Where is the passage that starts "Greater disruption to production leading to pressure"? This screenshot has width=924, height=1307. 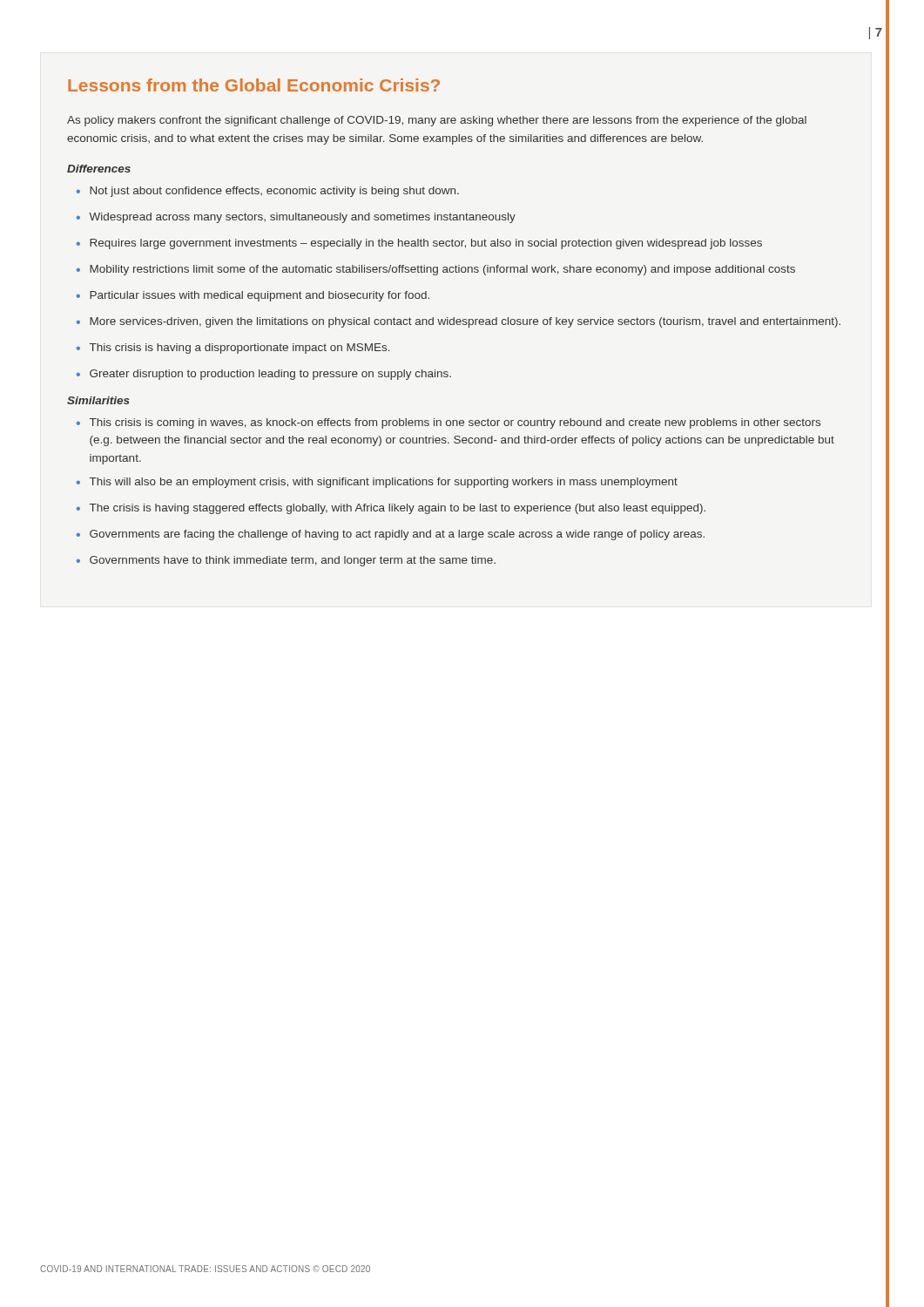271,373
